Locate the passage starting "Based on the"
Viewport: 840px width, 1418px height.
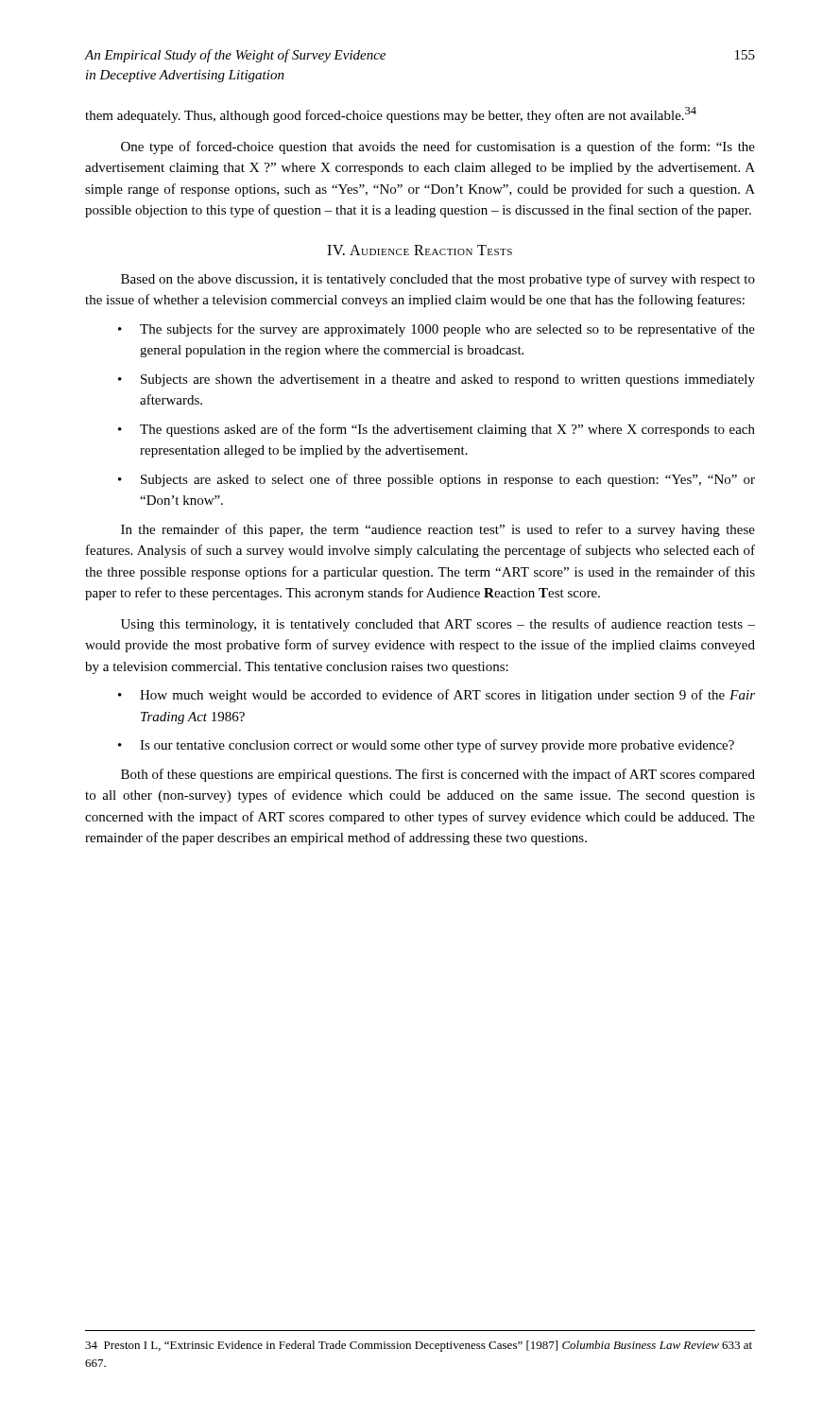pos(420,289)
